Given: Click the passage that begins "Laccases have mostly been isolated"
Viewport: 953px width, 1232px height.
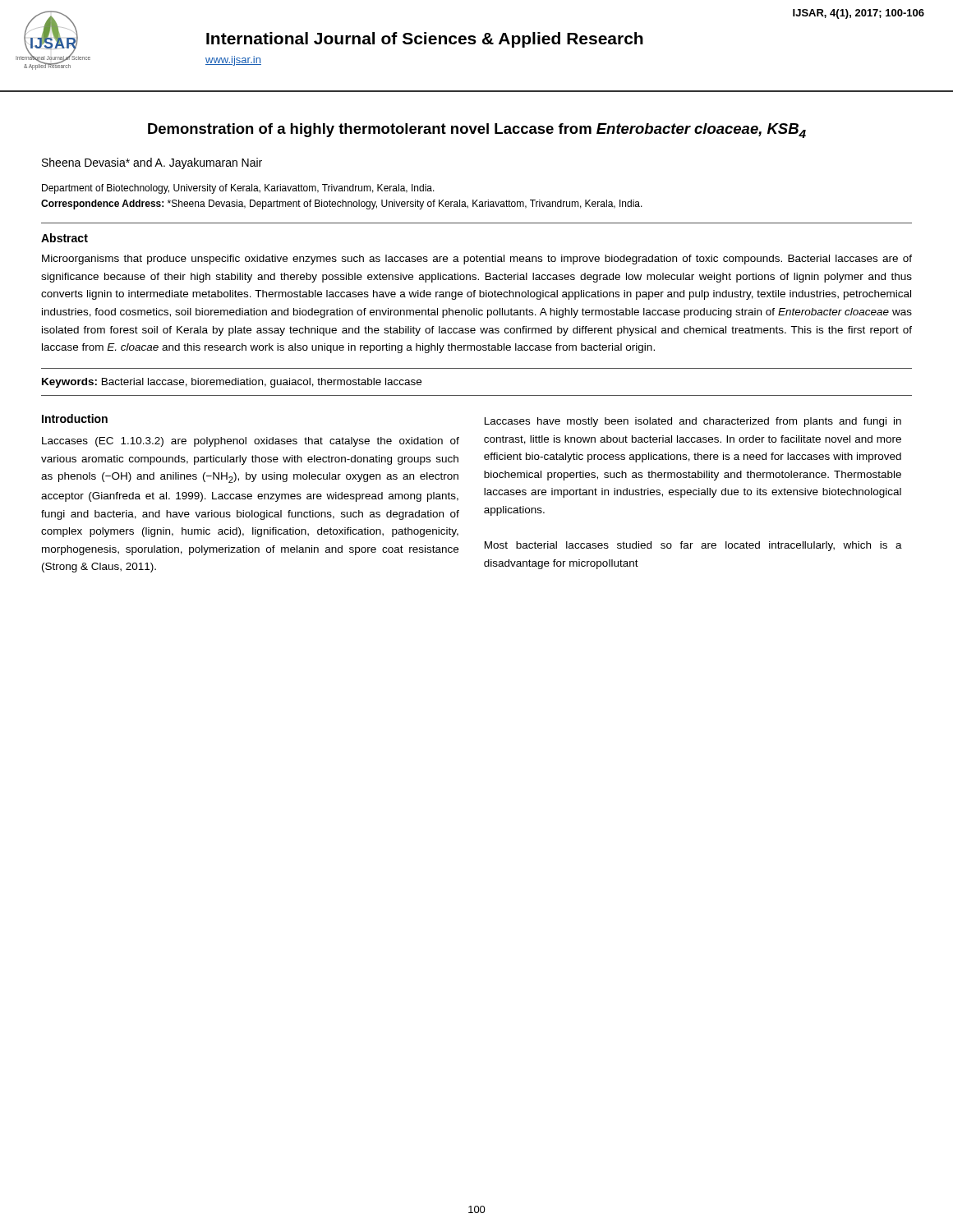Looking at the screenshot, I should tap(693, 492).
